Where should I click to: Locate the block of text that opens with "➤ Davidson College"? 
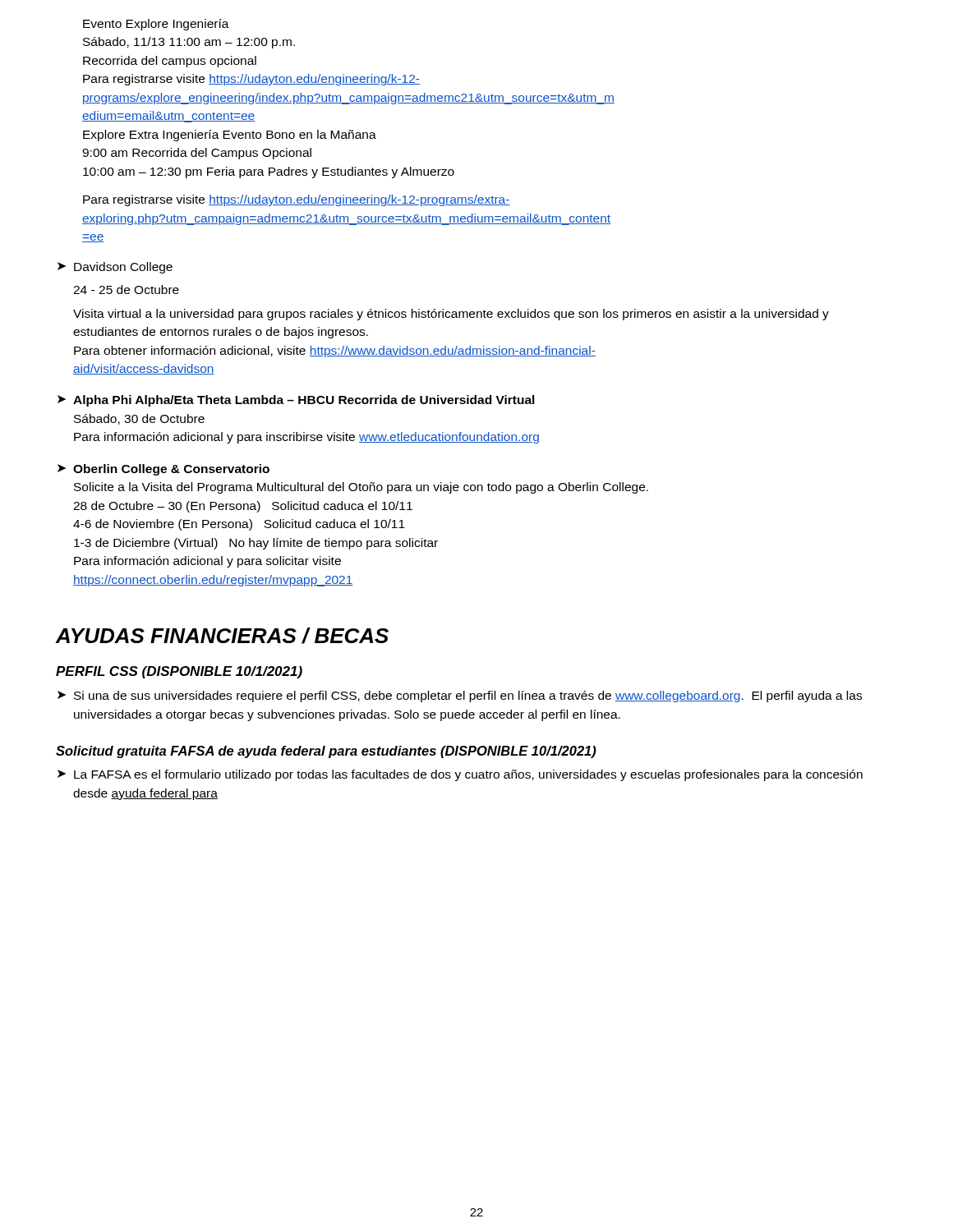[476, 320]
